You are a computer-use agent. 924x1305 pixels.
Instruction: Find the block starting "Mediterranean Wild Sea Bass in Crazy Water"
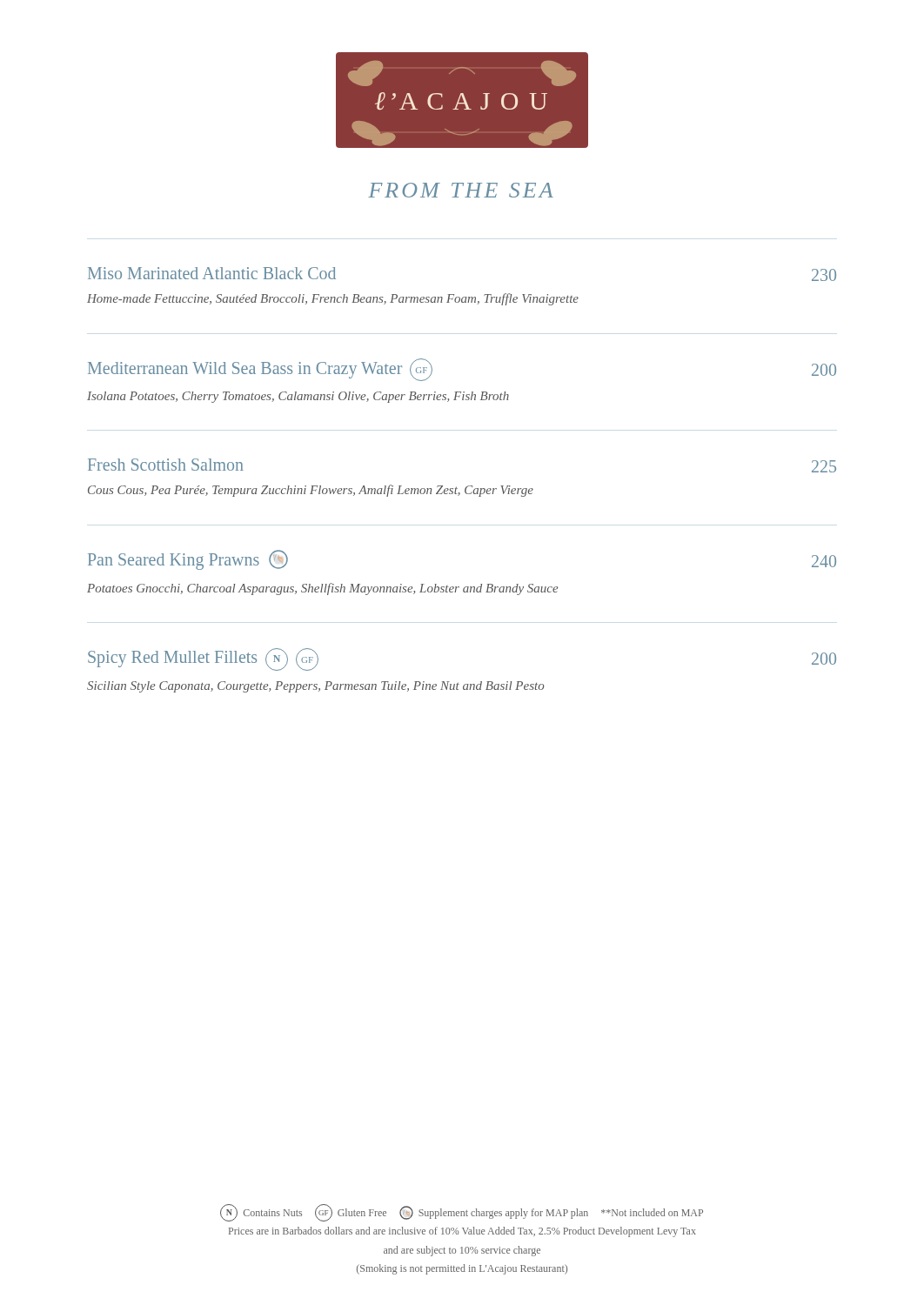462,382
